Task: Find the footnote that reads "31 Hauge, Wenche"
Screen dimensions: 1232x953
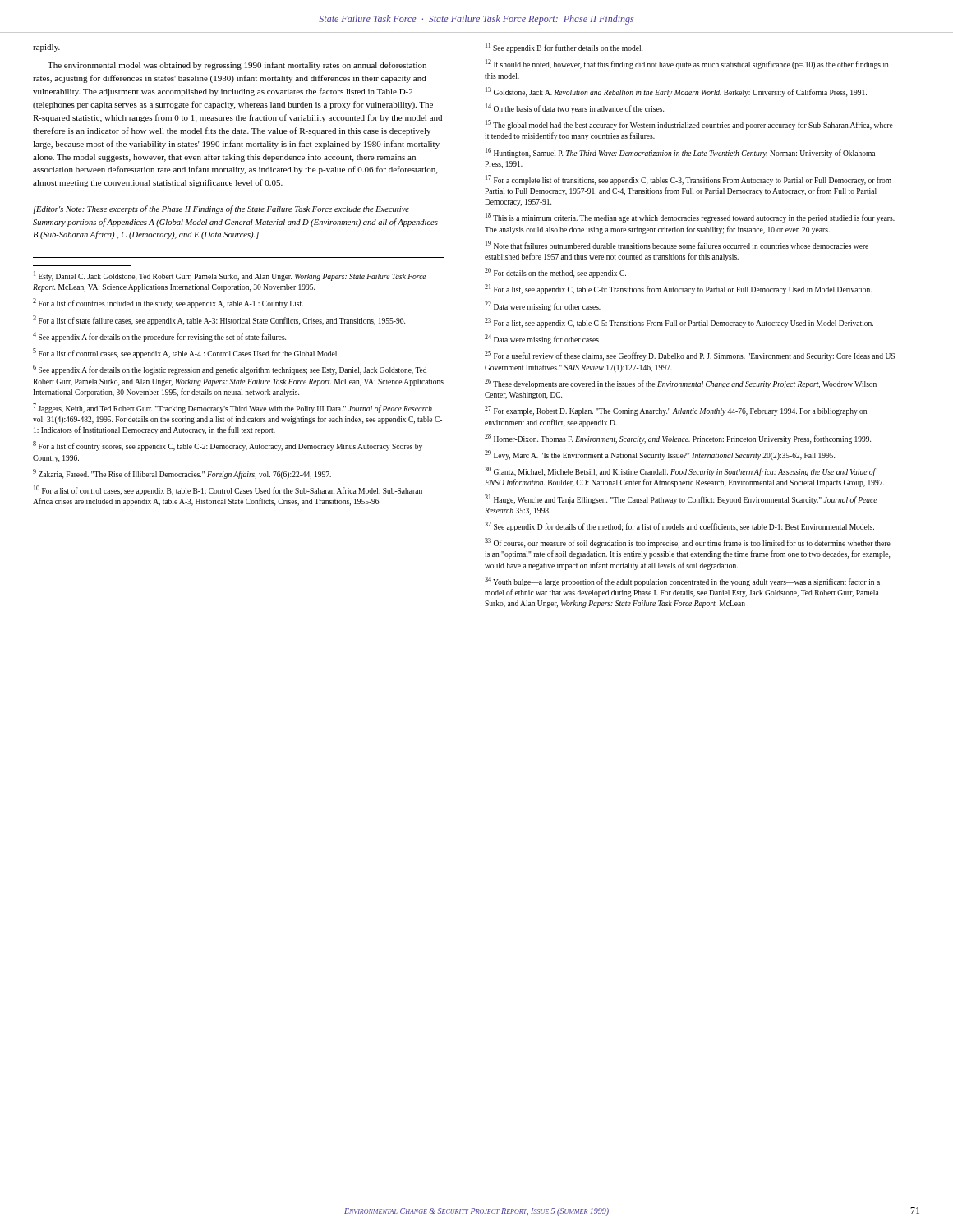Action: point(681,504)
